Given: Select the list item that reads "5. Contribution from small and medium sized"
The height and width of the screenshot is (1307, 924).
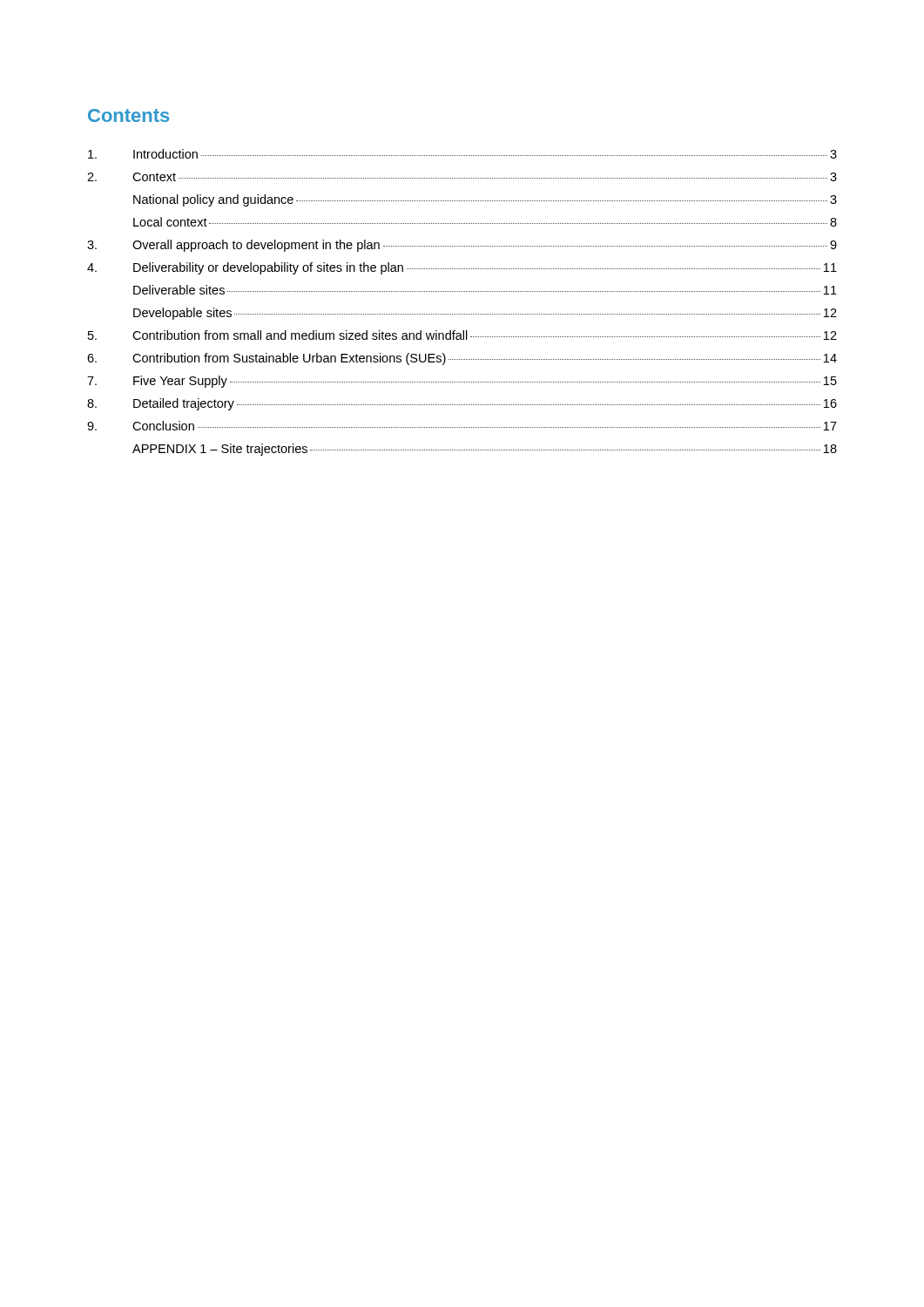Looking at the screenshot, I should tap(462, 335).
